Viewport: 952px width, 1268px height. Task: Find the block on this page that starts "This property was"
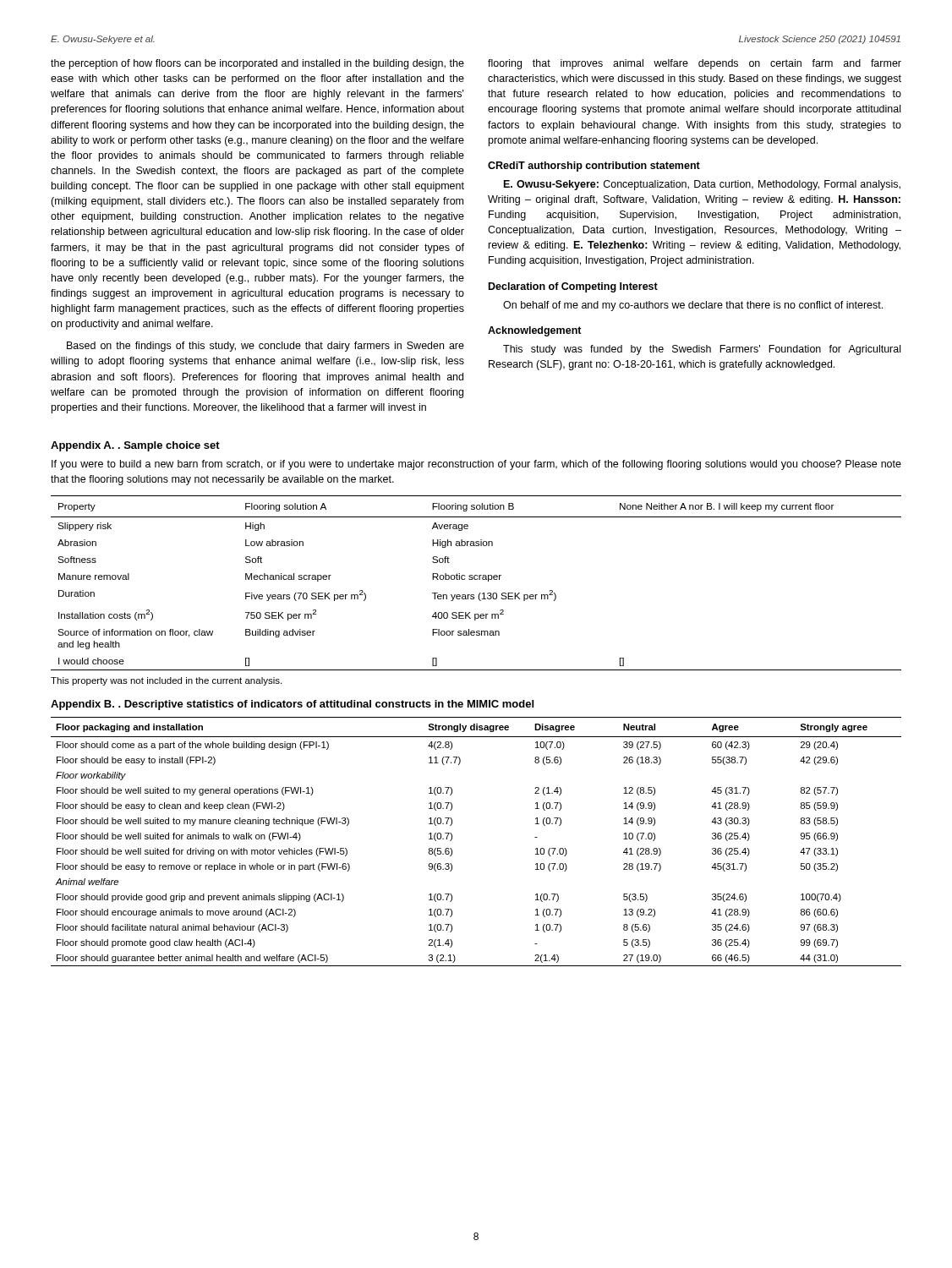point(167,680)
